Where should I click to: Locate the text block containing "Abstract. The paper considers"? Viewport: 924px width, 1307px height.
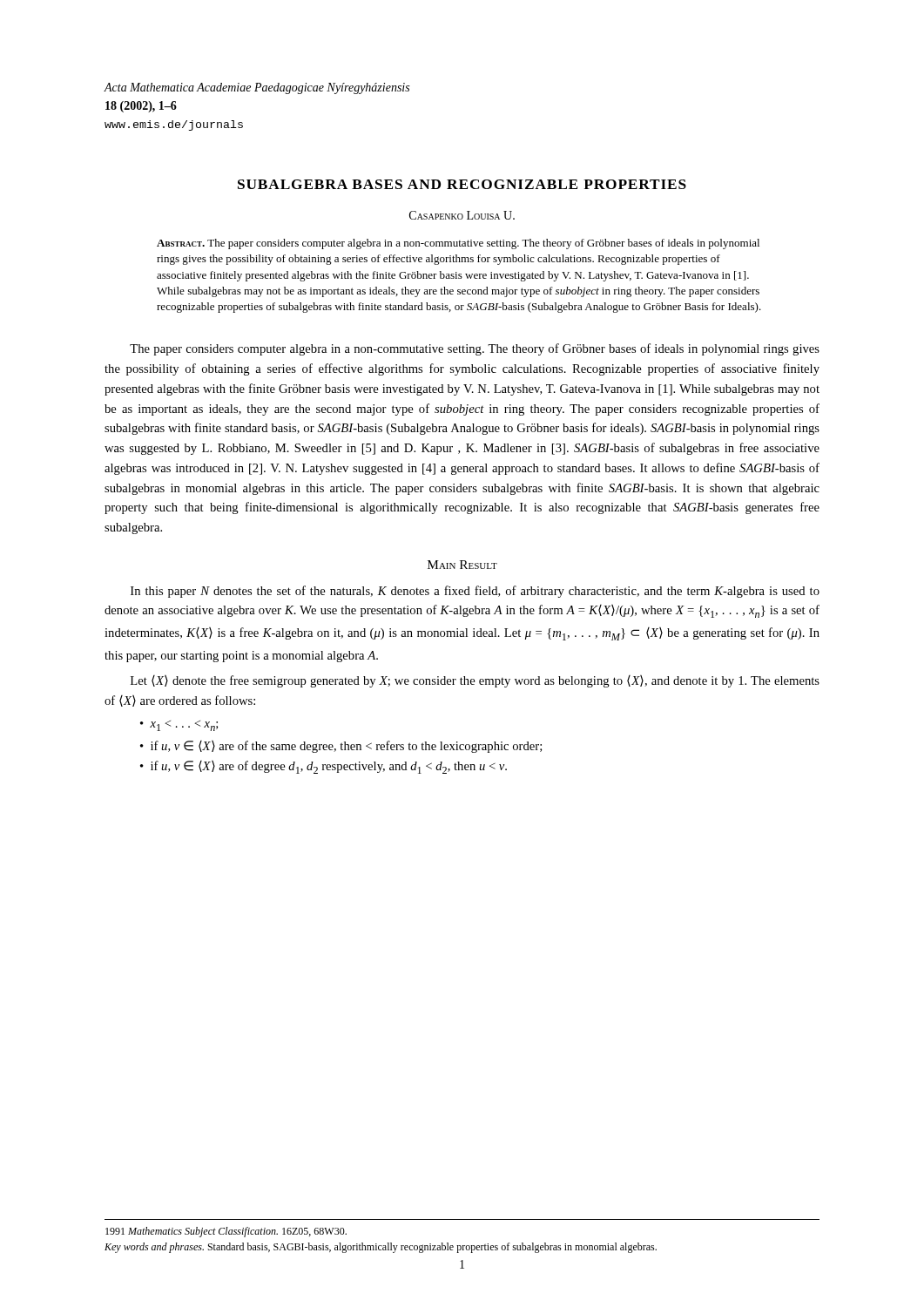(459, 275)
